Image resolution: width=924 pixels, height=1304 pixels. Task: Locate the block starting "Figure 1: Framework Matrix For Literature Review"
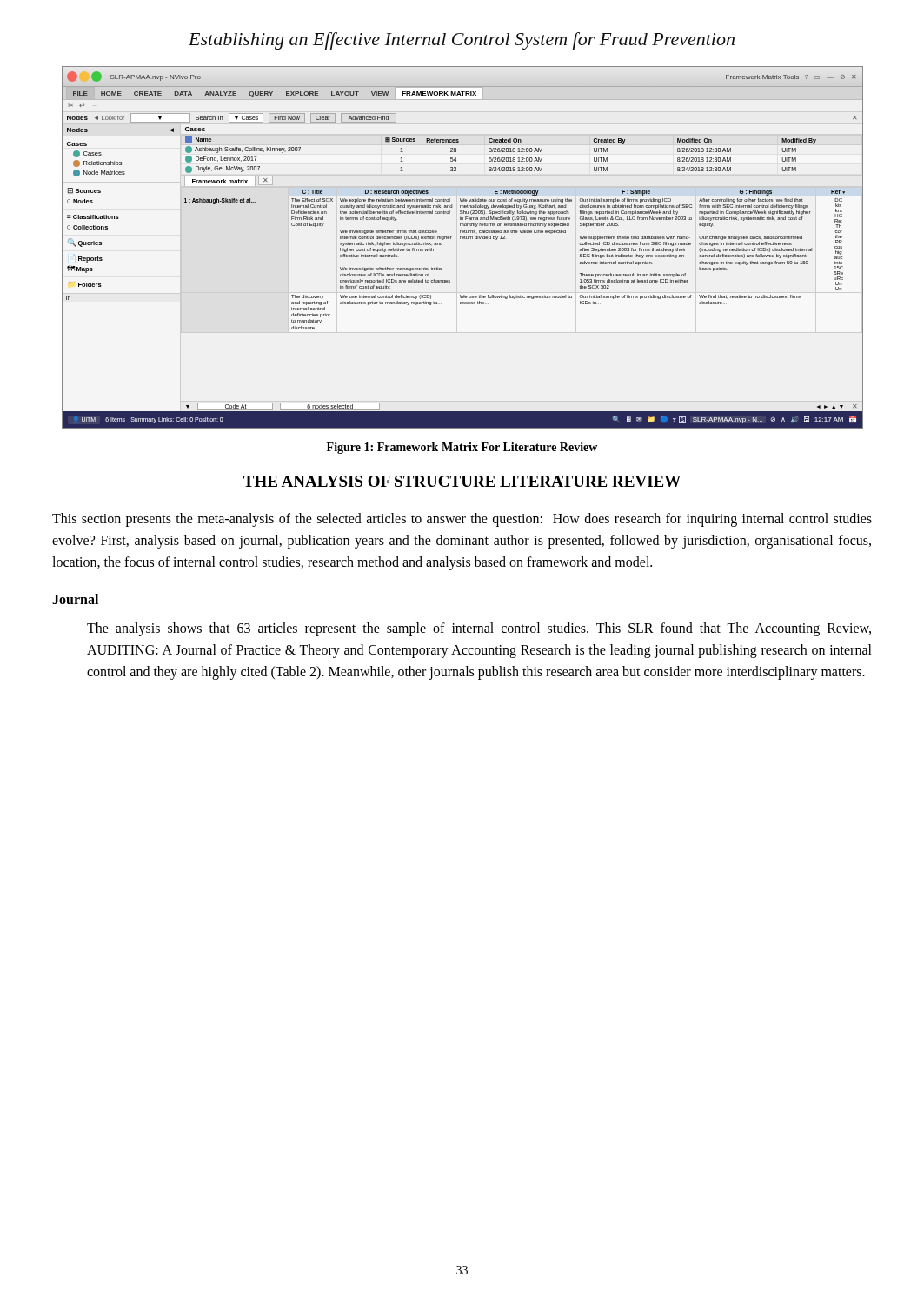[x=462, y=447]
